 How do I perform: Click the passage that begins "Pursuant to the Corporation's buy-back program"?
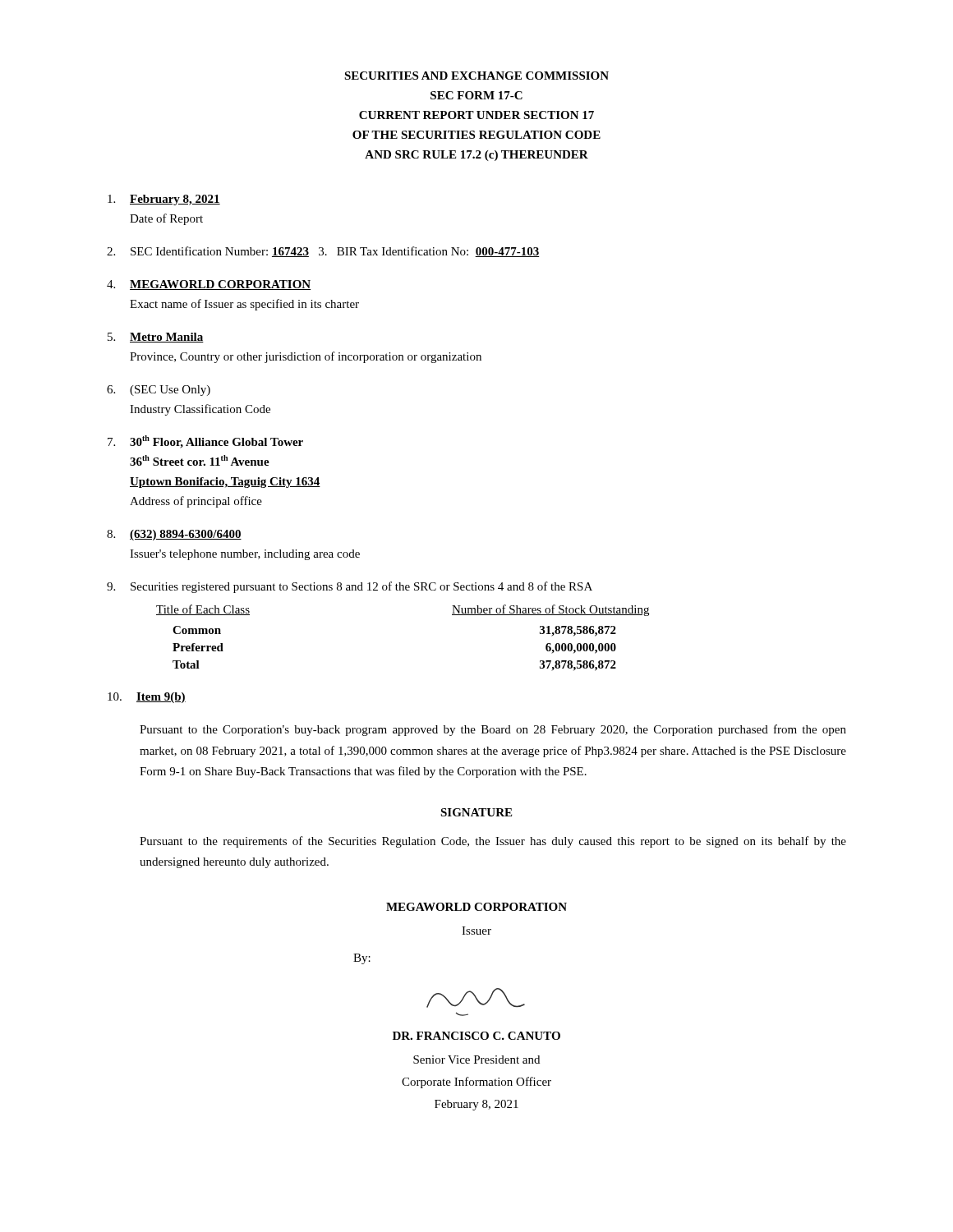493,751
